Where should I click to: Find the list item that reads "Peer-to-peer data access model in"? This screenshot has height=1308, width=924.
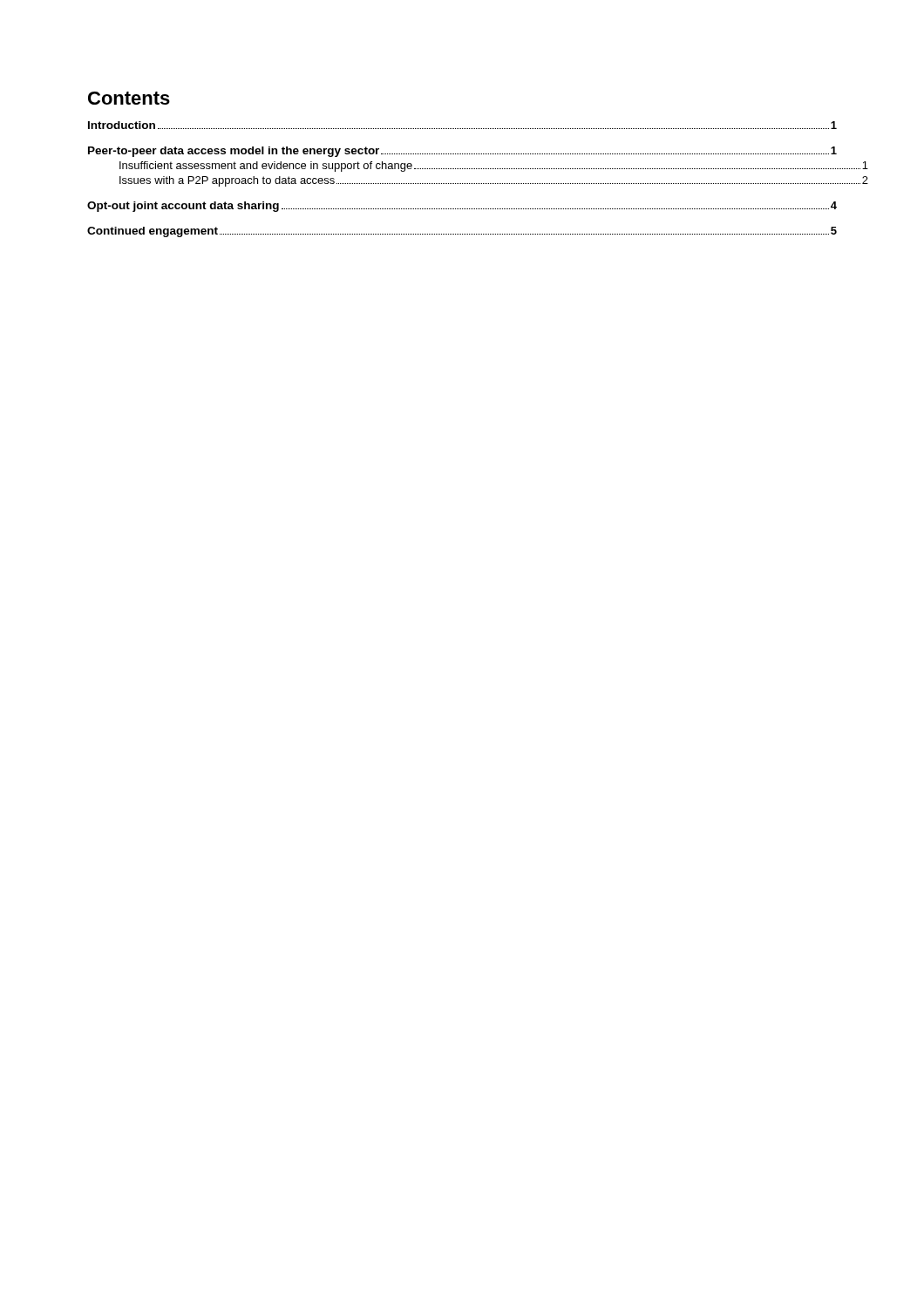point(462,150)
